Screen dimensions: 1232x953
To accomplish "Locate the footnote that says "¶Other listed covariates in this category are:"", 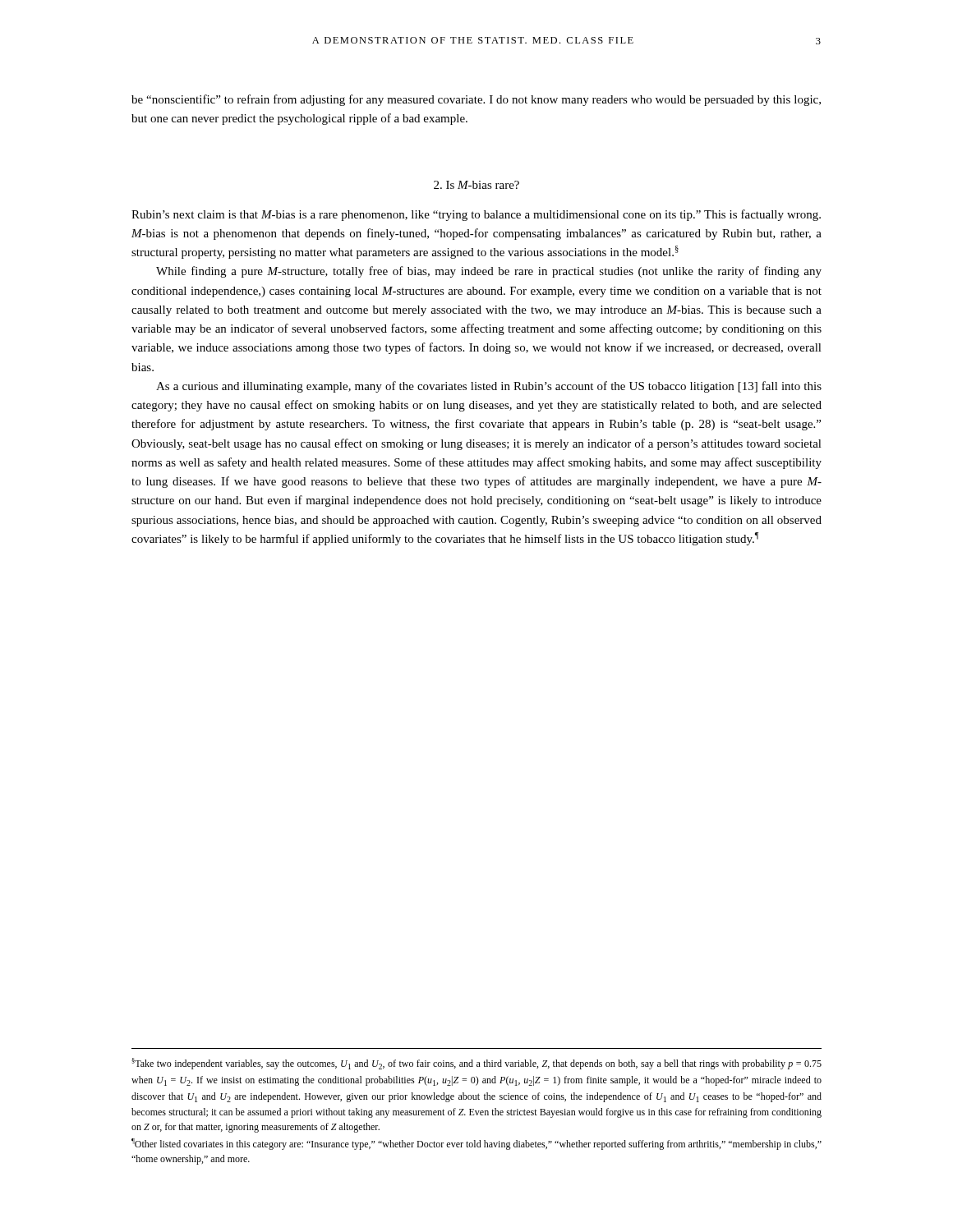I will 476,1151.
